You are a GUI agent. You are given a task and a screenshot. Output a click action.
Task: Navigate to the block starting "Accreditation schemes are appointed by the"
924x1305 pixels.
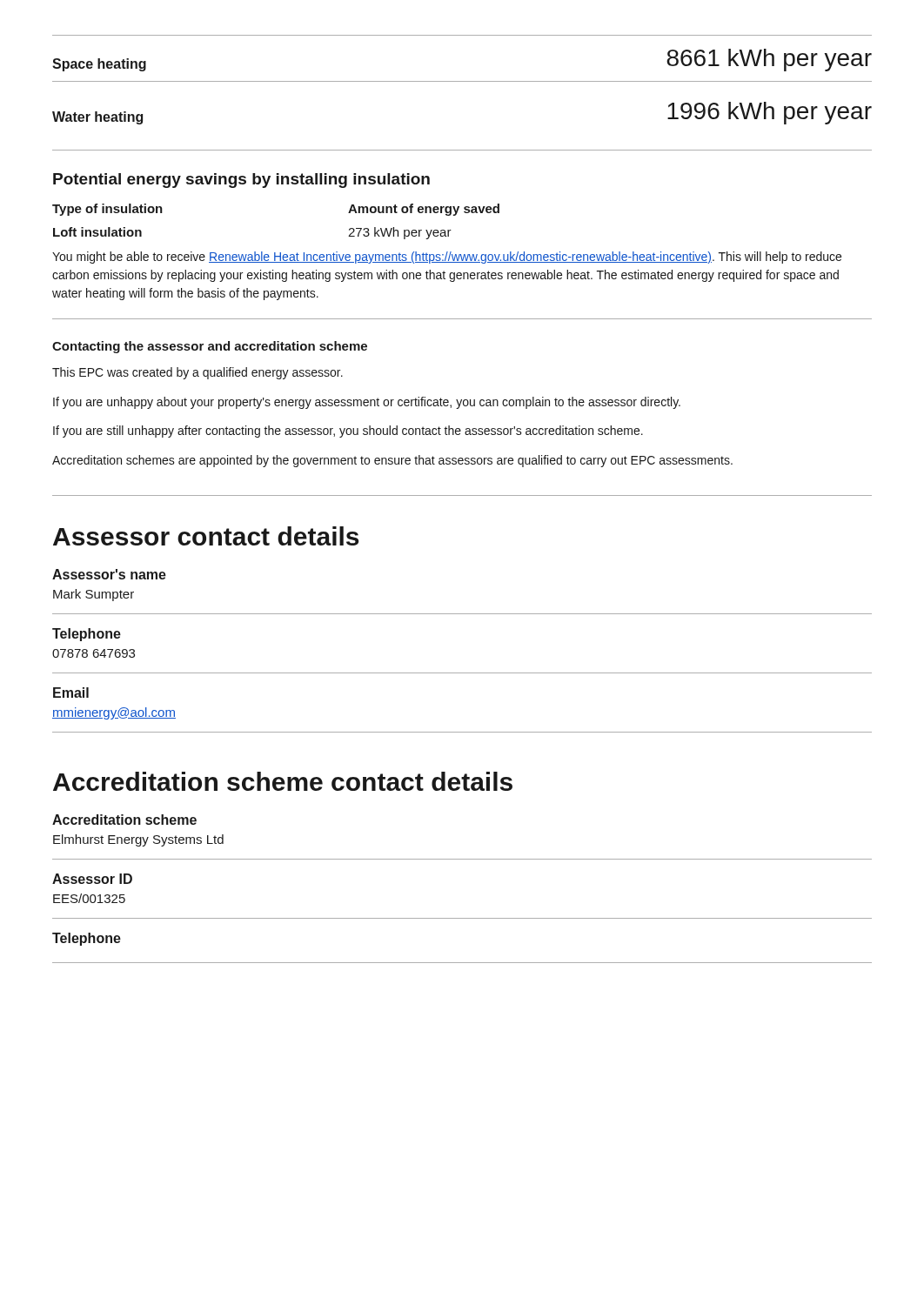[393, 460]
